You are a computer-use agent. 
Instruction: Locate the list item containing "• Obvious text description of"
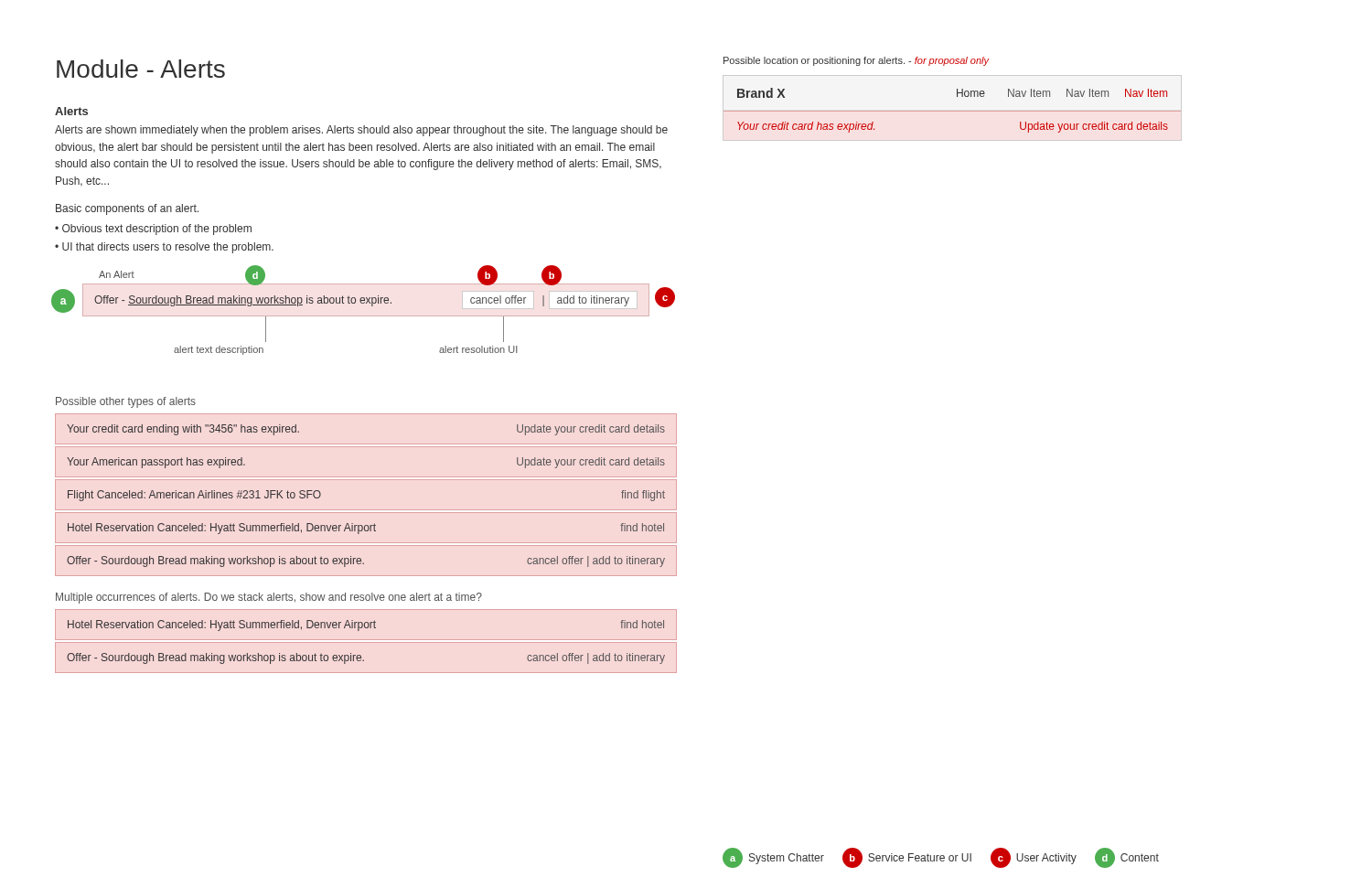[154, 229]
